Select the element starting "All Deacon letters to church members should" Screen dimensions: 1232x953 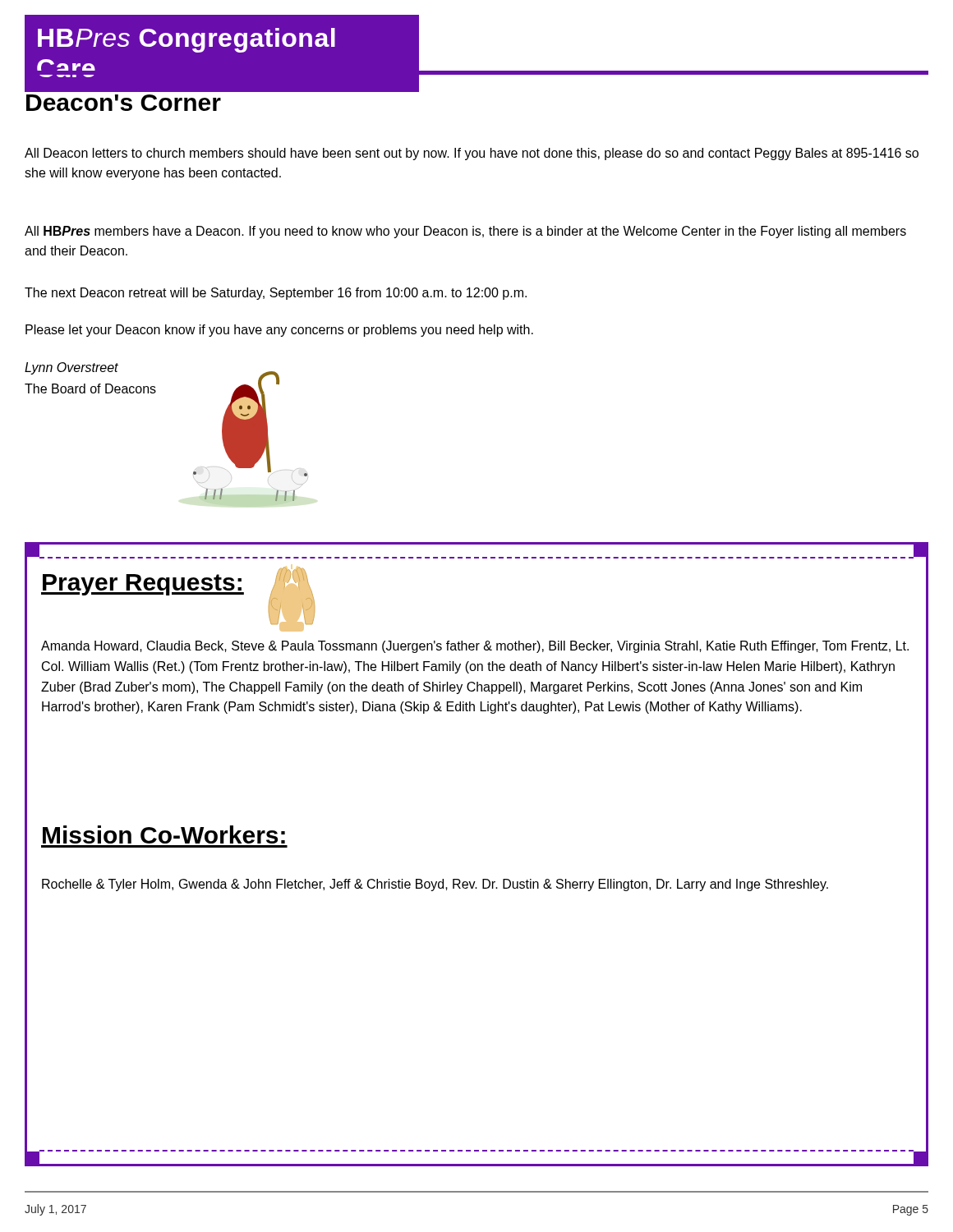point(472,163)
